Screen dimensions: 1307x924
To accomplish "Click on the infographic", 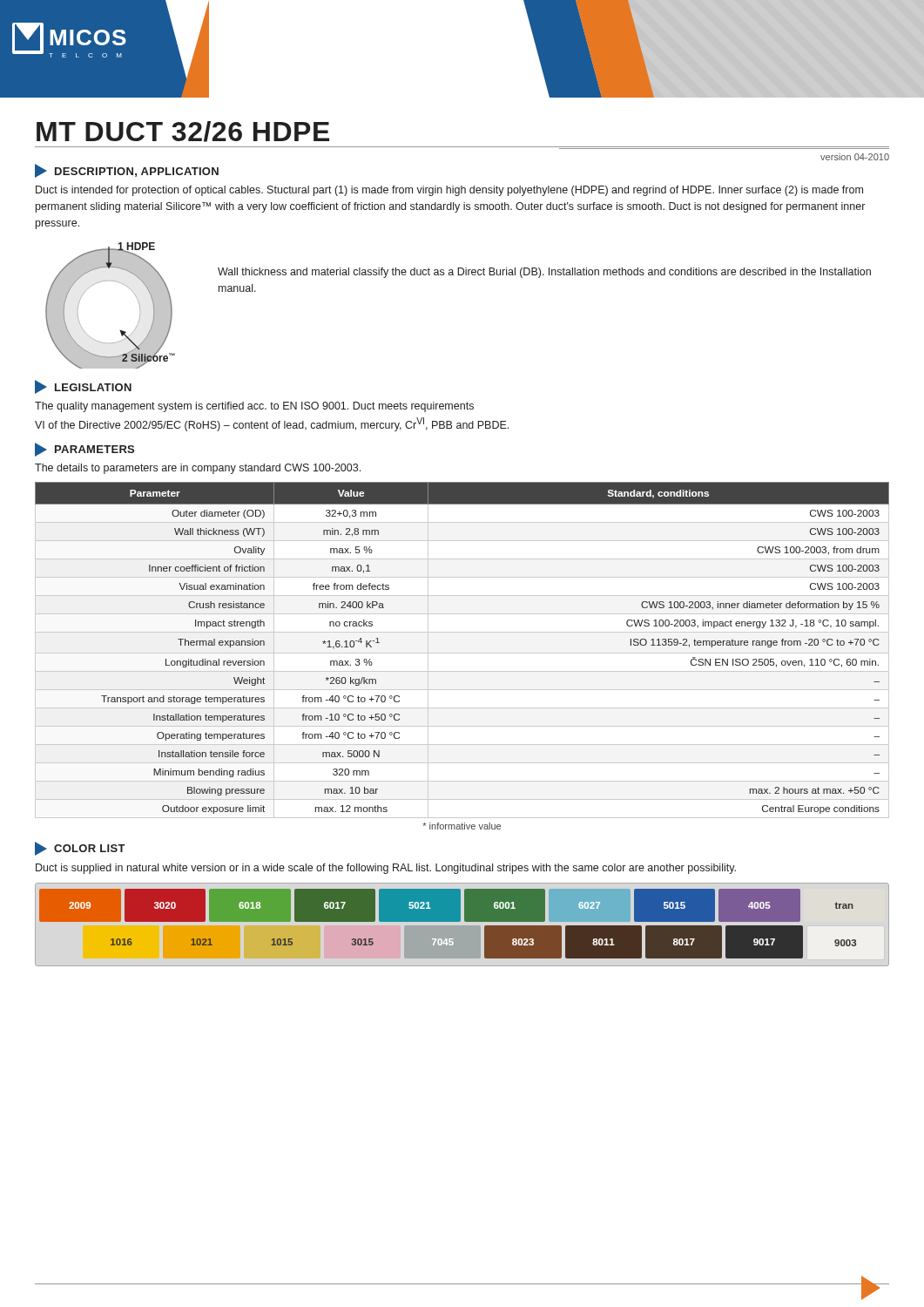I will click(462, 925).
